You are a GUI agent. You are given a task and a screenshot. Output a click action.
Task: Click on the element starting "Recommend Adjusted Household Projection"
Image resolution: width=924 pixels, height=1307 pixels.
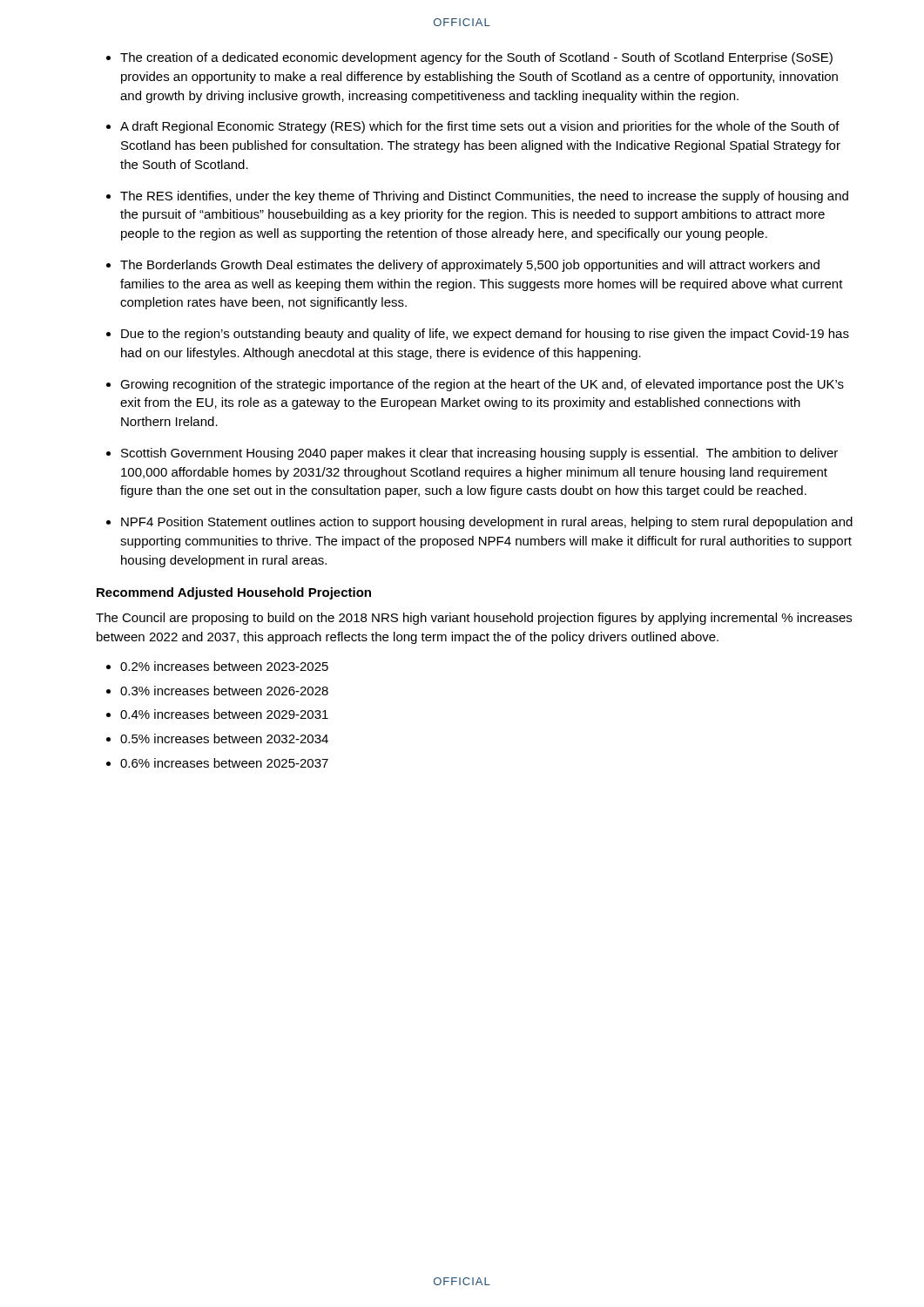coord(234,592)
